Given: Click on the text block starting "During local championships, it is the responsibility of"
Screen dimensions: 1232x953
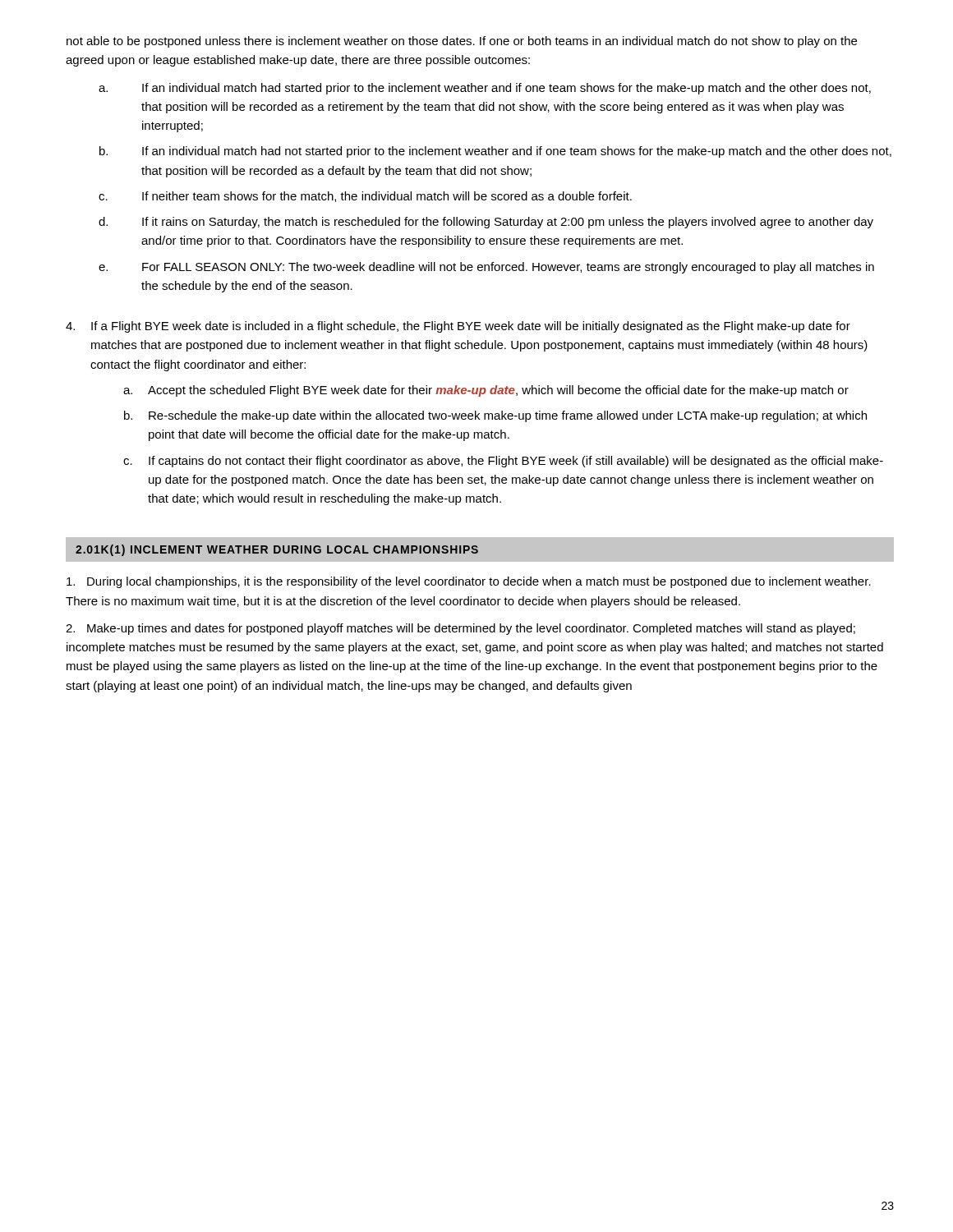Looking at the screenshot, I should [x=469, y=591].
